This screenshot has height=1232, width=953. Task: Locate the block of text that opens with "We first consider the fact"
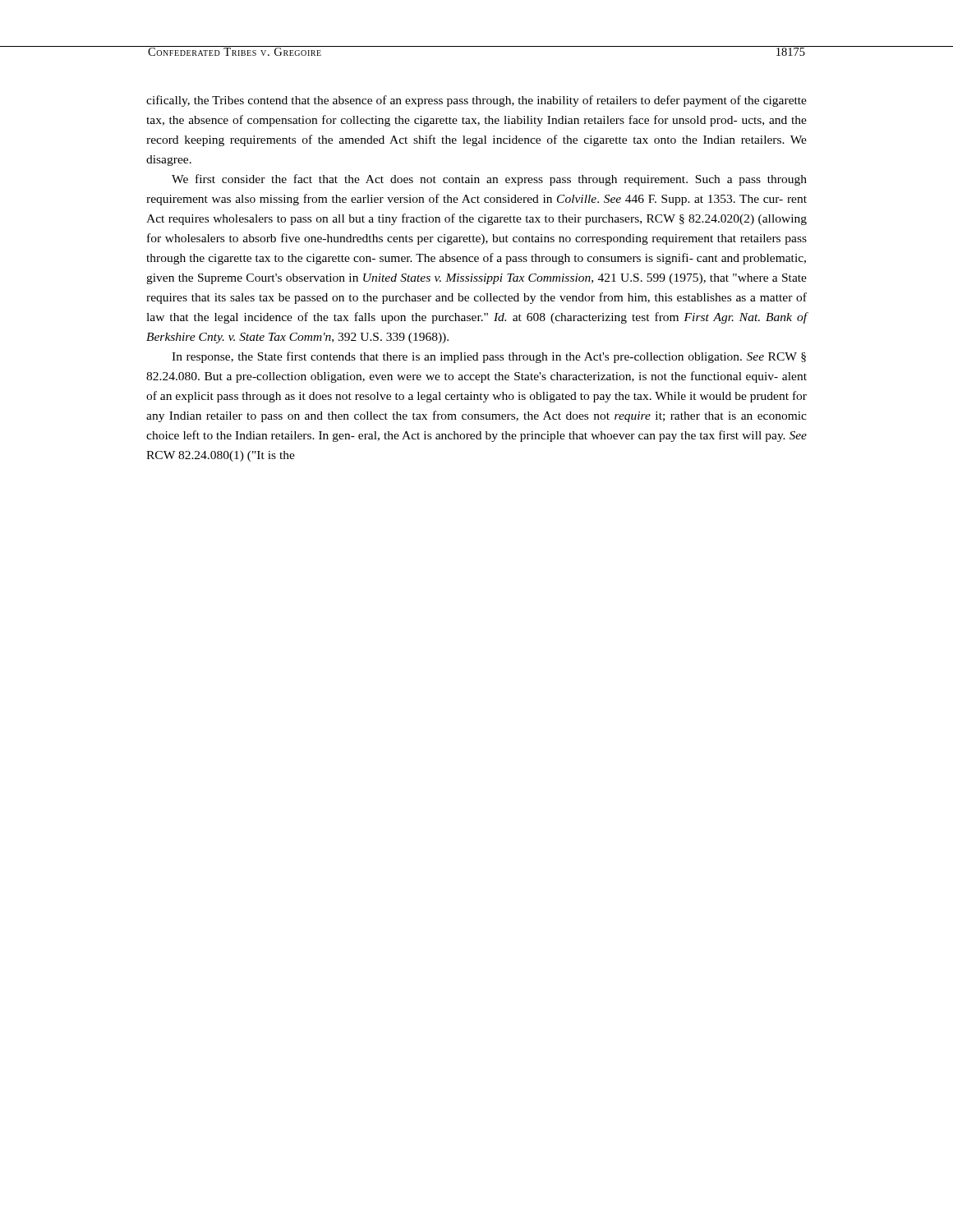pyautogui.click(x=476, y=258)
